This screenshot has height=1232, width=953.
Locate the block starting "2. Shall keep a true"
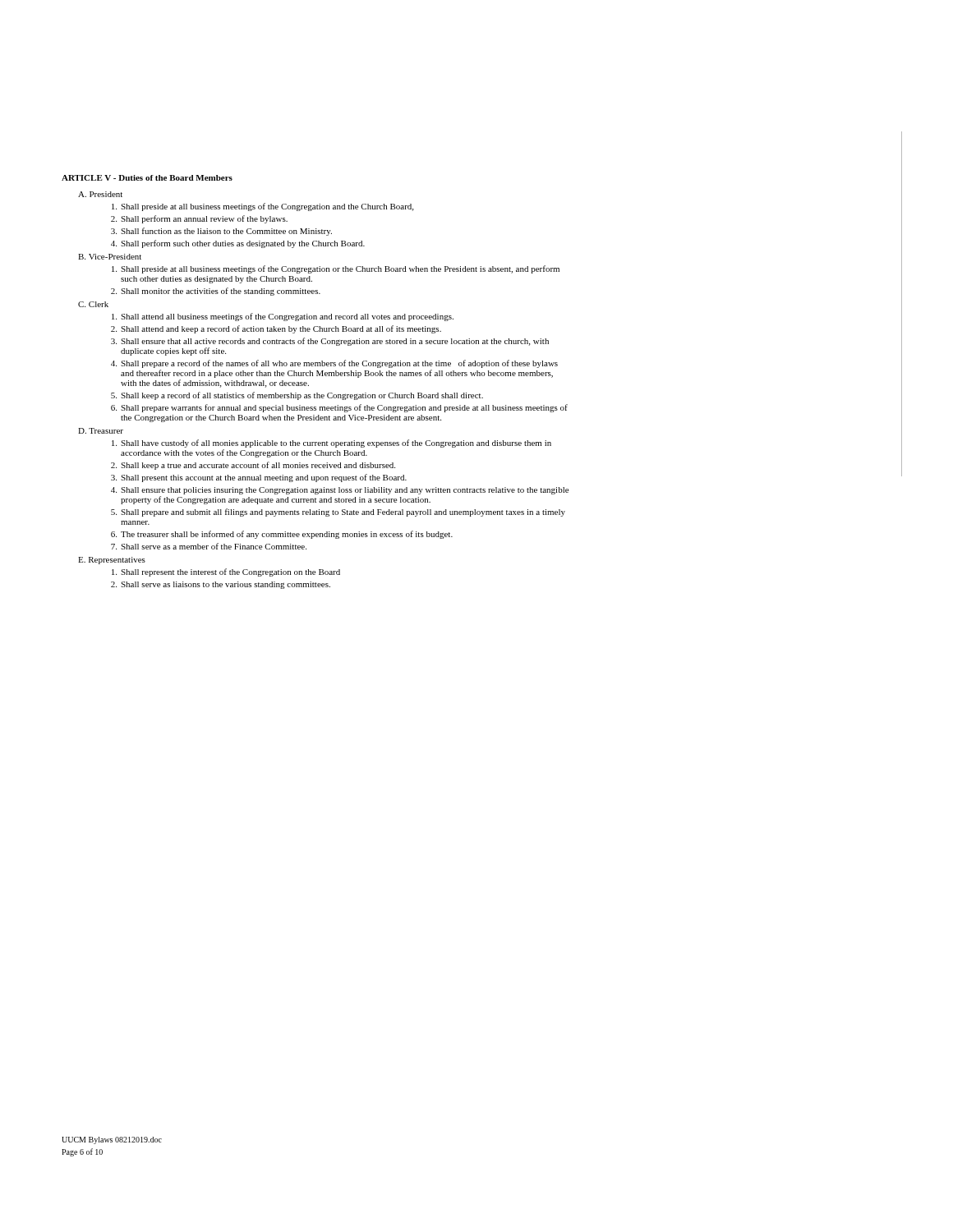point(333,465)
